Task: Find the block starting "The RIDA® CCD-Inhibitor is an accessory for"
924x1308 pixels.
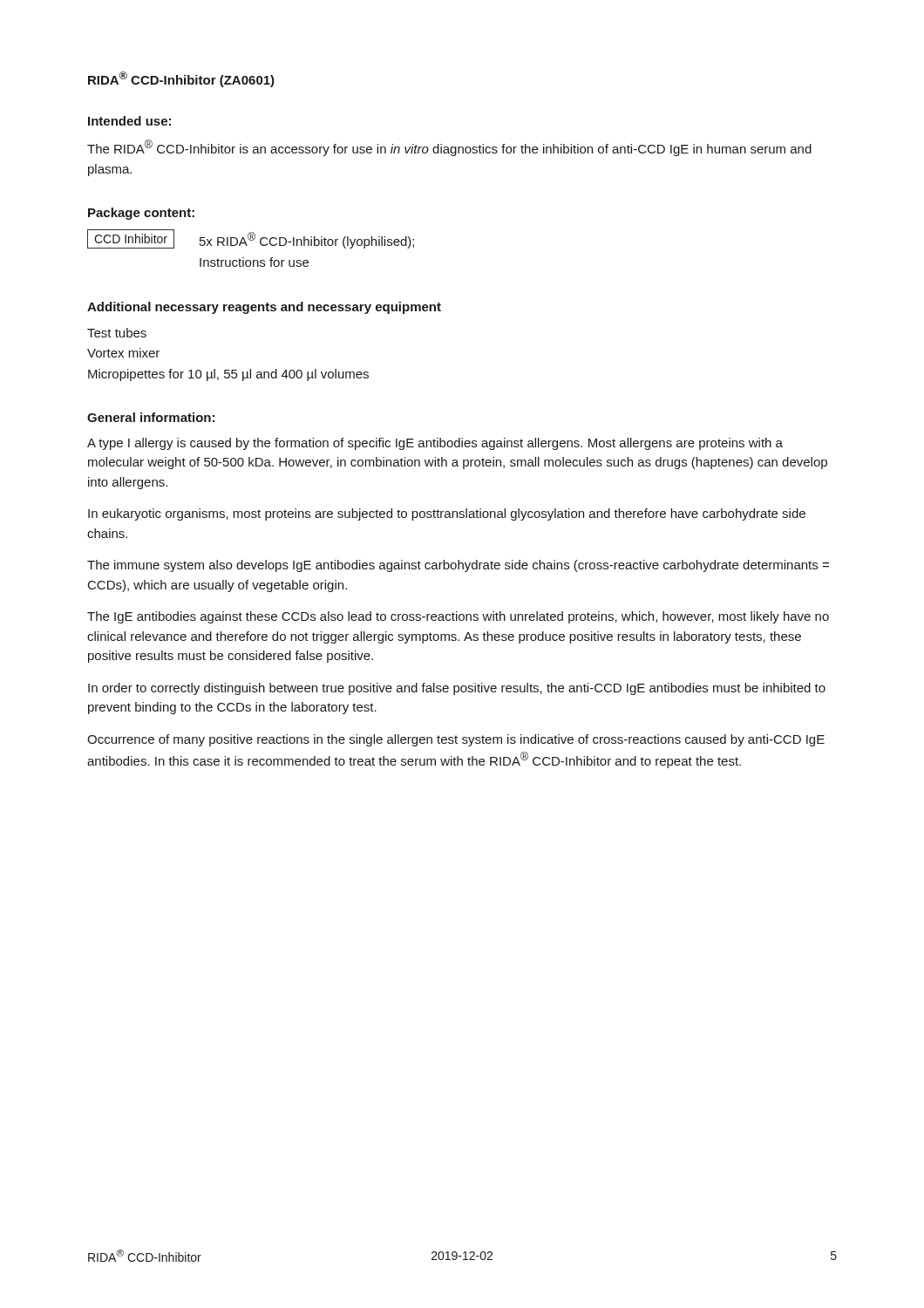Action: click(449, 157)
